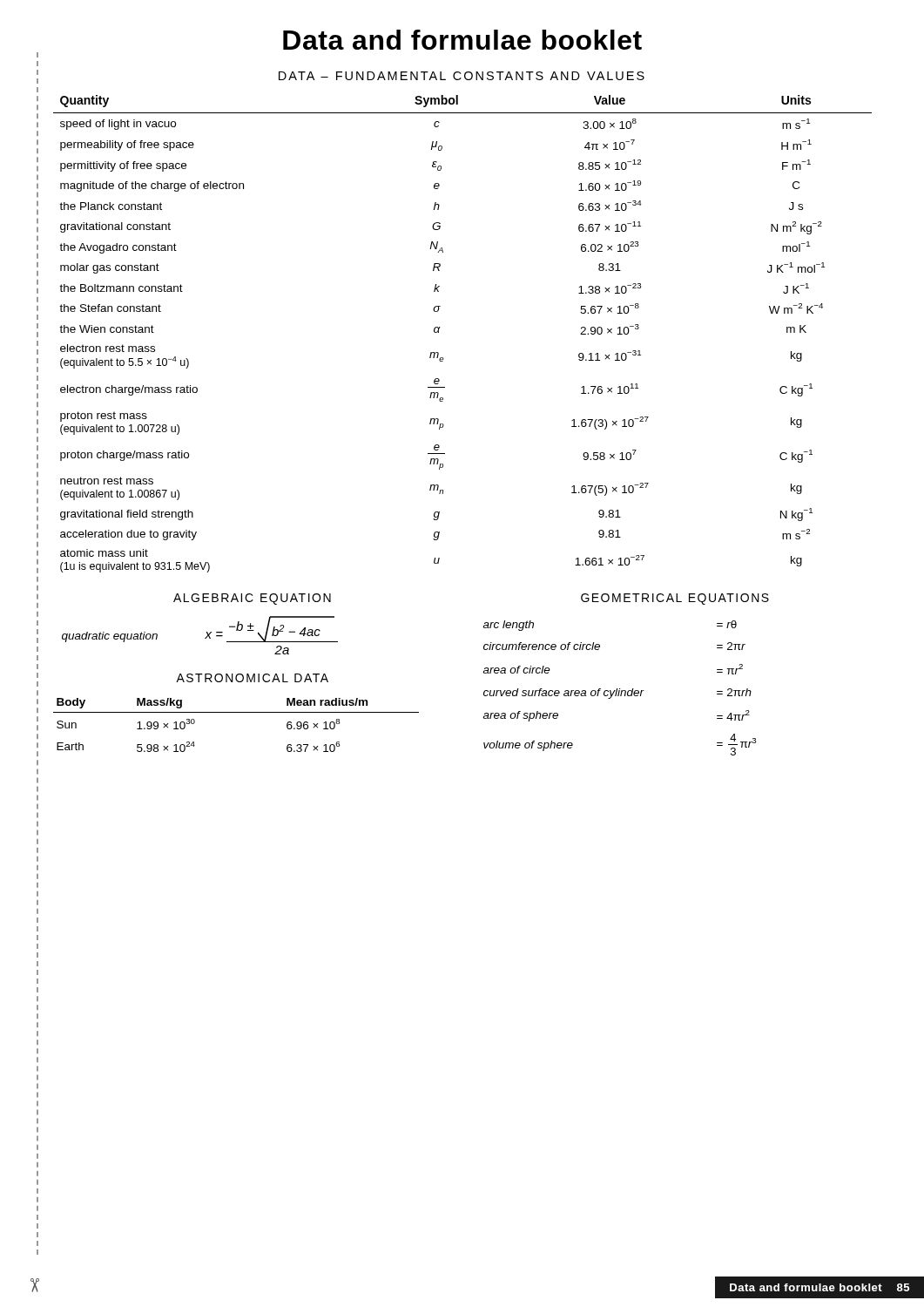The height and width of the screenshot is (1307, 924).
Task: Click where it says "quadratic equation"
Action: 110,636
